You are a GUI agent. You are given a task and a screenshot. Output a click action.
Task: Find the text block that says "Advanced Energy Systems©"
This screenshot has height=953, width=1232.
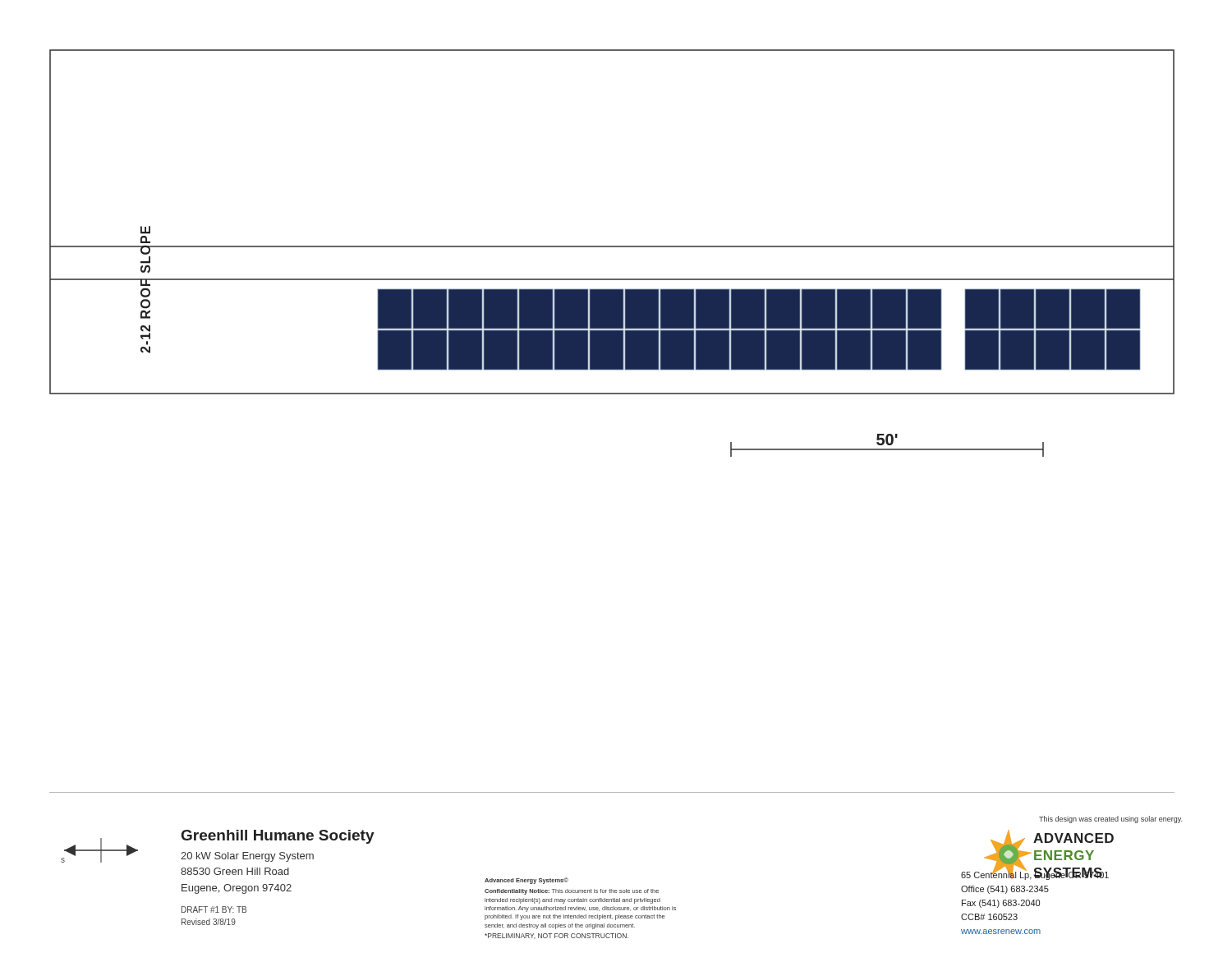[x=583, y=903]
